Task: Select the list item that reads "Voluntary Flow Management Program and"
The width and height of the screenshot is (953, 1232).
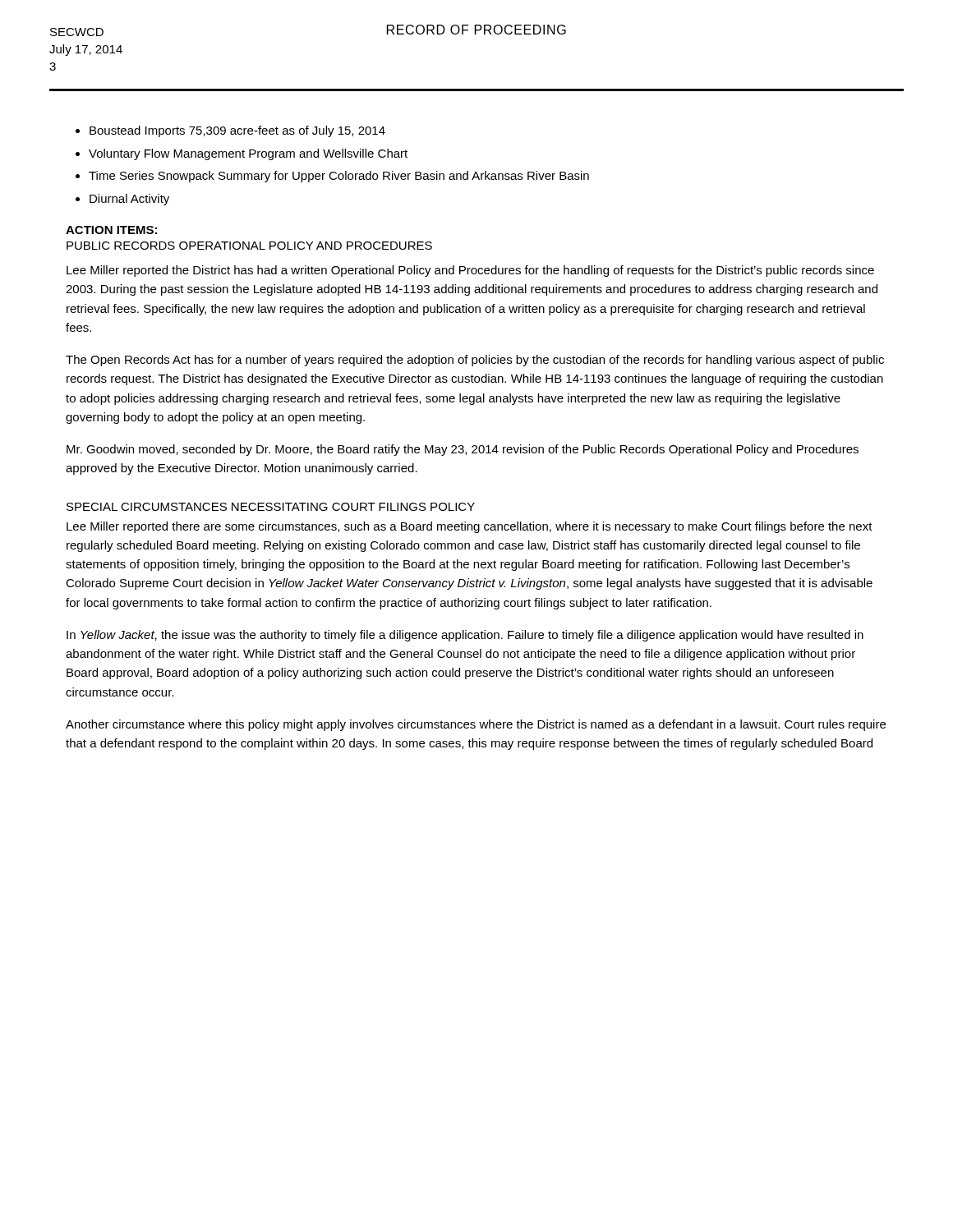Action: [248, 153]
